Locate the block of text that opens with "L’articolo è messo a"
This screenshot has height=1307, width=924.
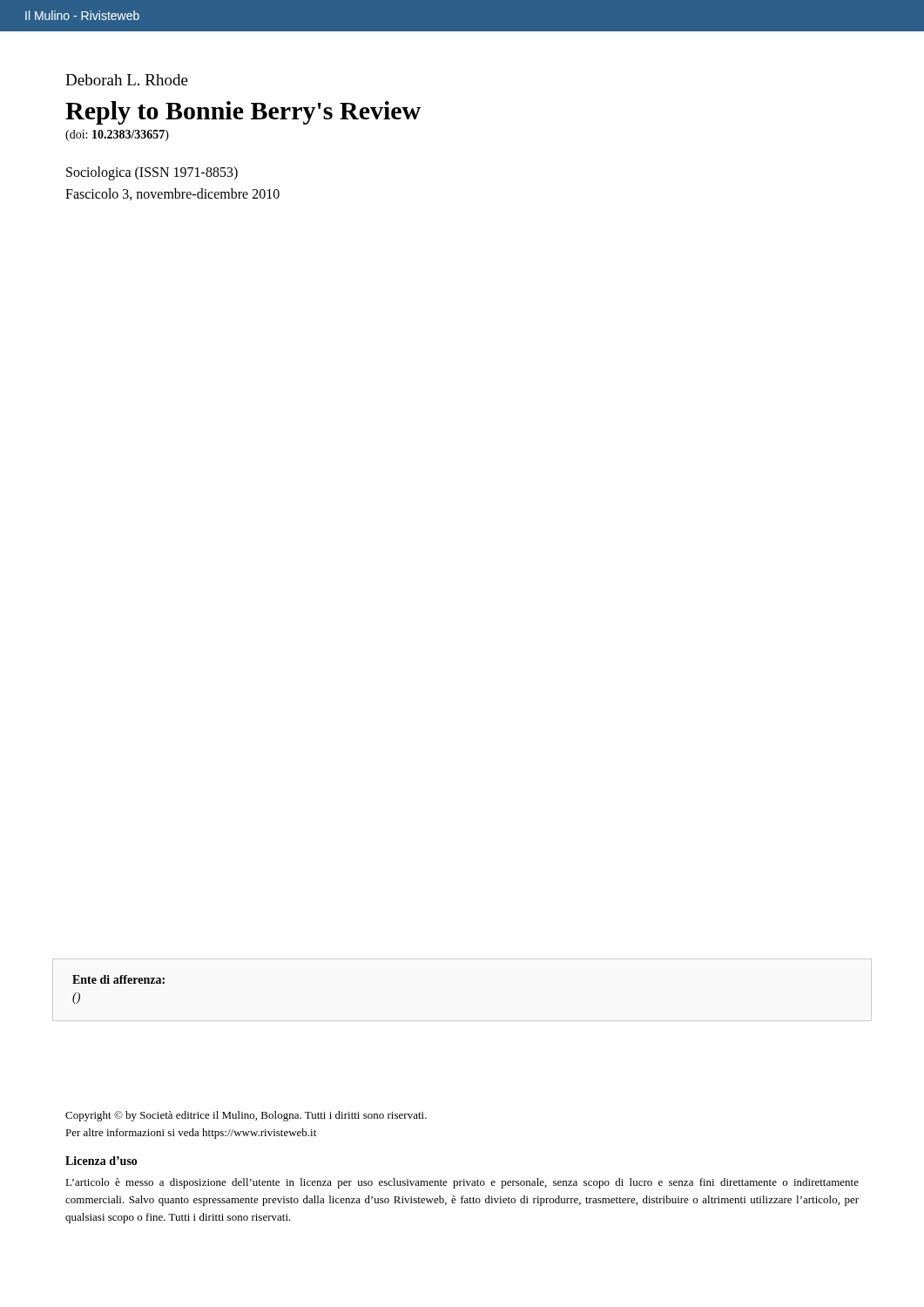click(x=462, y=1200)
